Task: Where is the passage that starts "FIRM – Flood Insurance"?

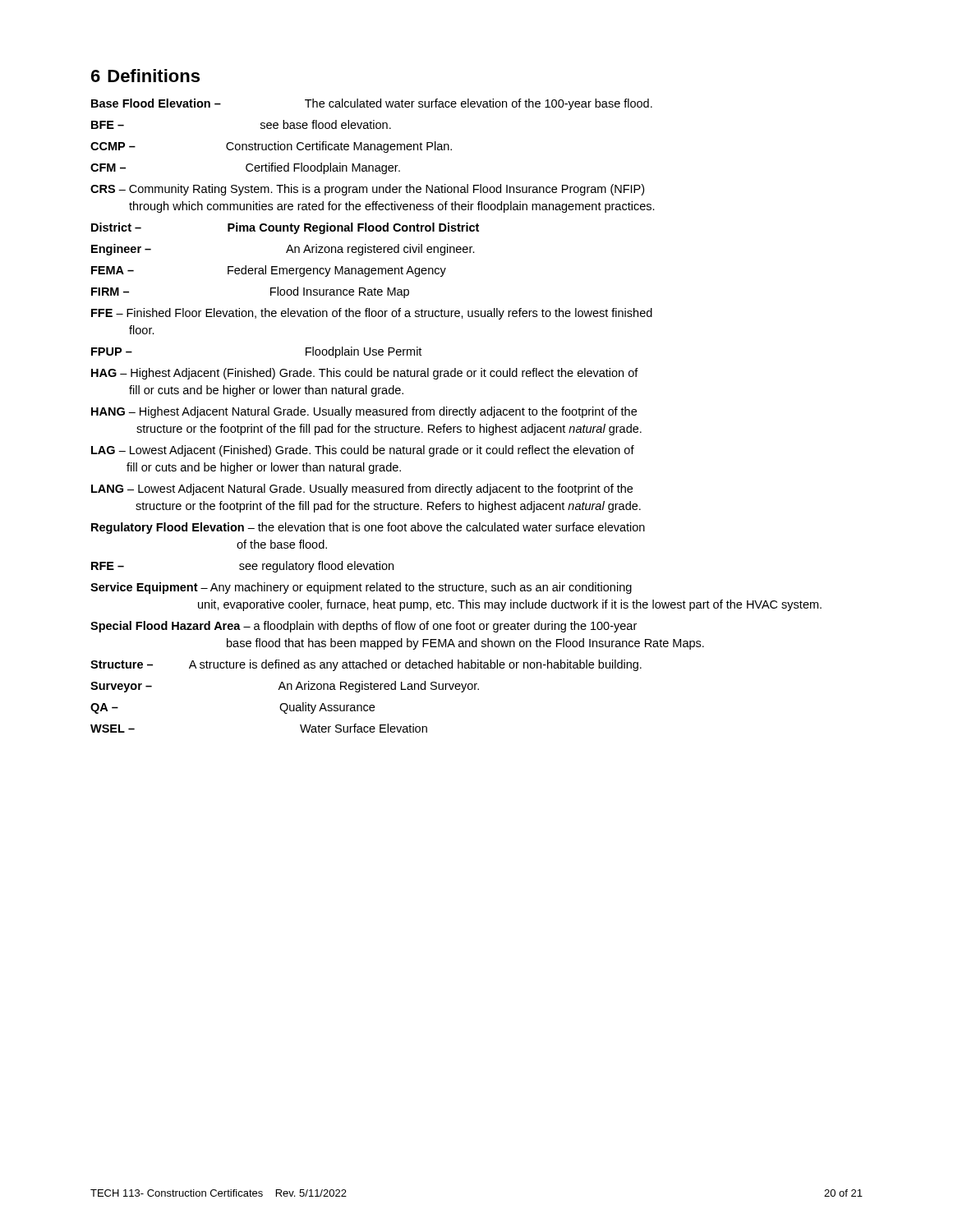Action: (x=106, y=292)
